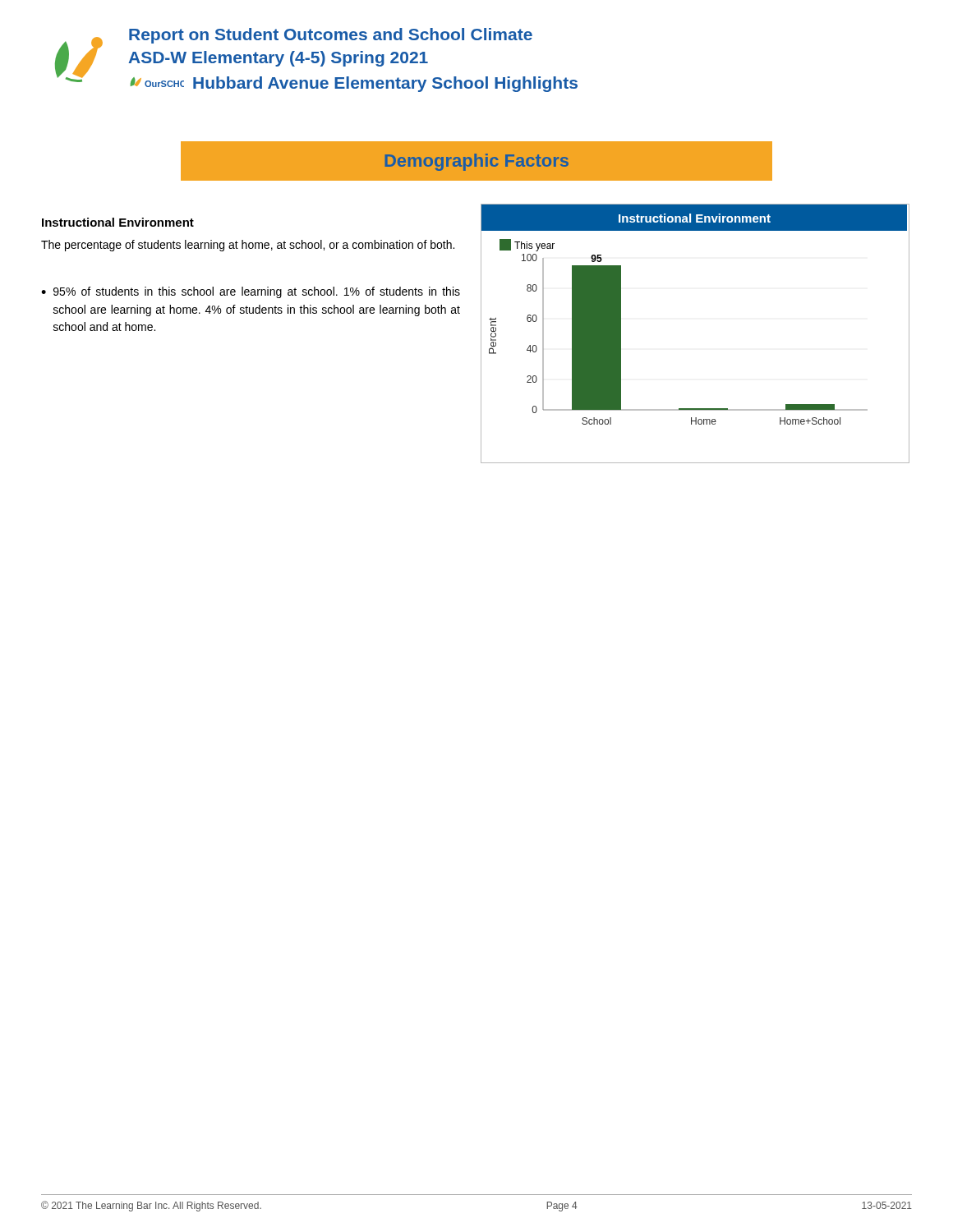Screen dimensions: 1232x953
Task: Point to the text block starting "Instructional Environment"
Action: tap(117, 222)
